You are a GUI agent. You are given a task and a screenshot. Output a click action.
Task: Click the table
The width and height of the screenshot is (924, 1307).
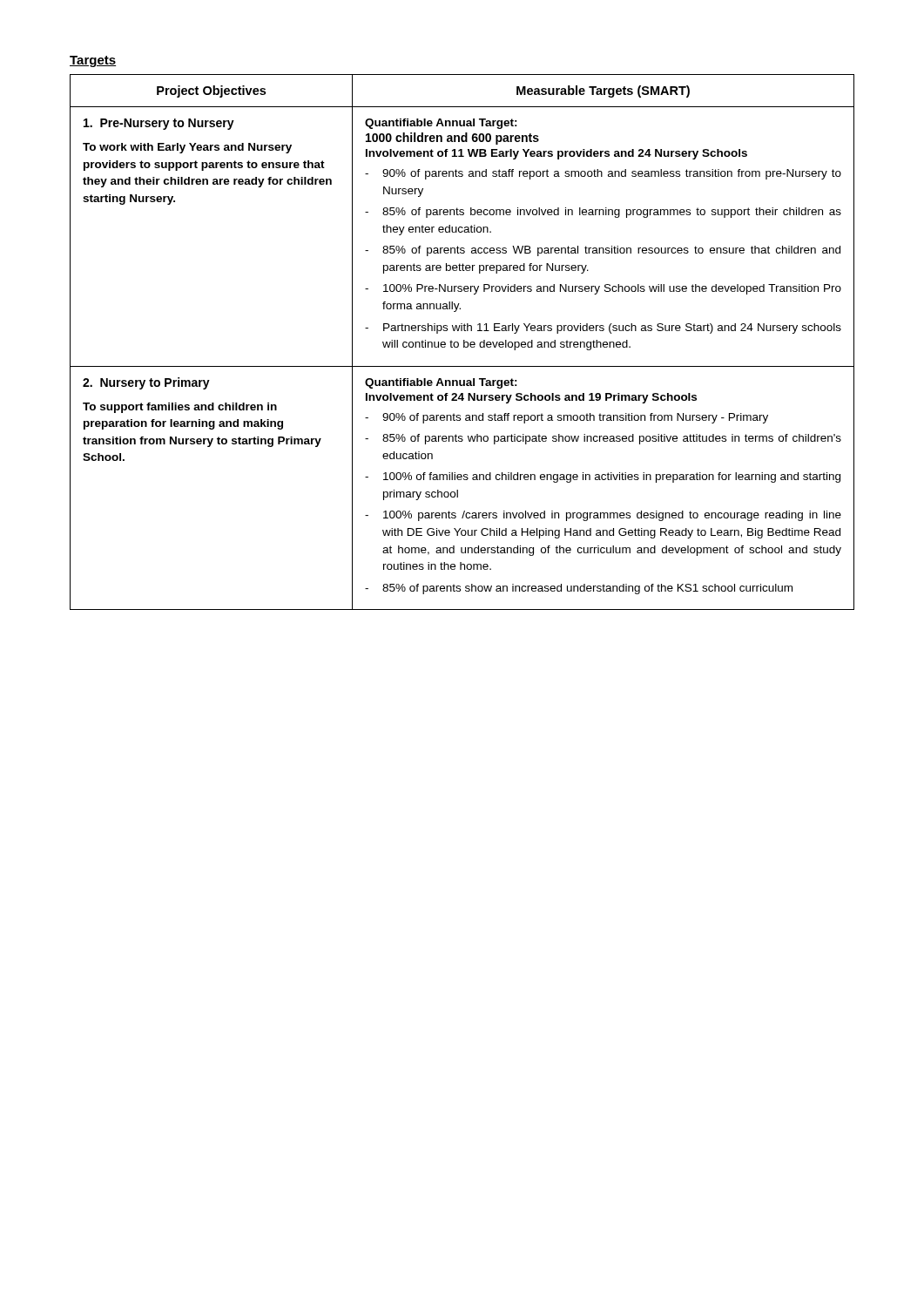tap(462, 342)
